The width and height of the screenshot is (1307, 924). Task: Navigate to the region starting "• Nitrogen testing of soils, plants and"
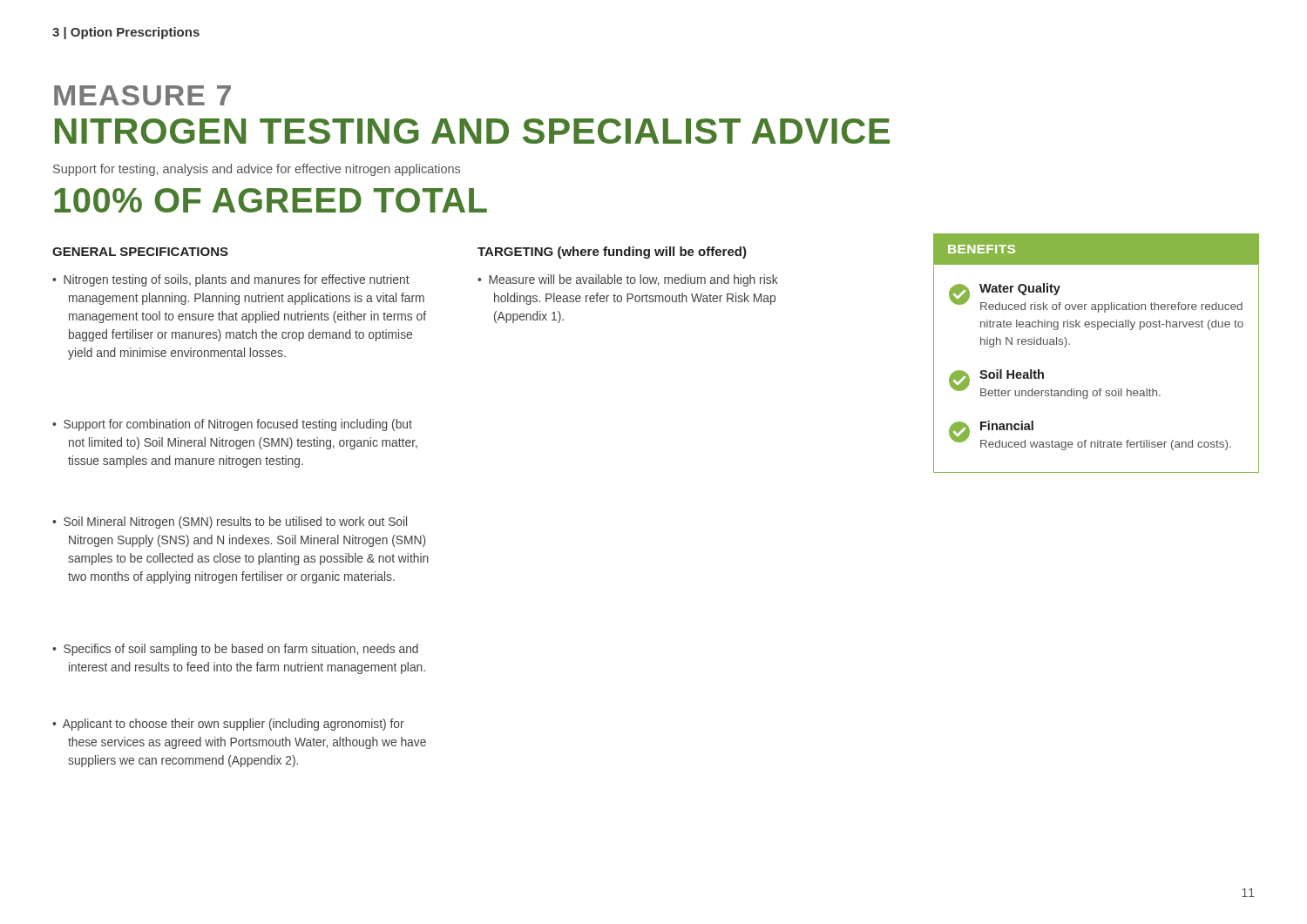pos(242,317)
